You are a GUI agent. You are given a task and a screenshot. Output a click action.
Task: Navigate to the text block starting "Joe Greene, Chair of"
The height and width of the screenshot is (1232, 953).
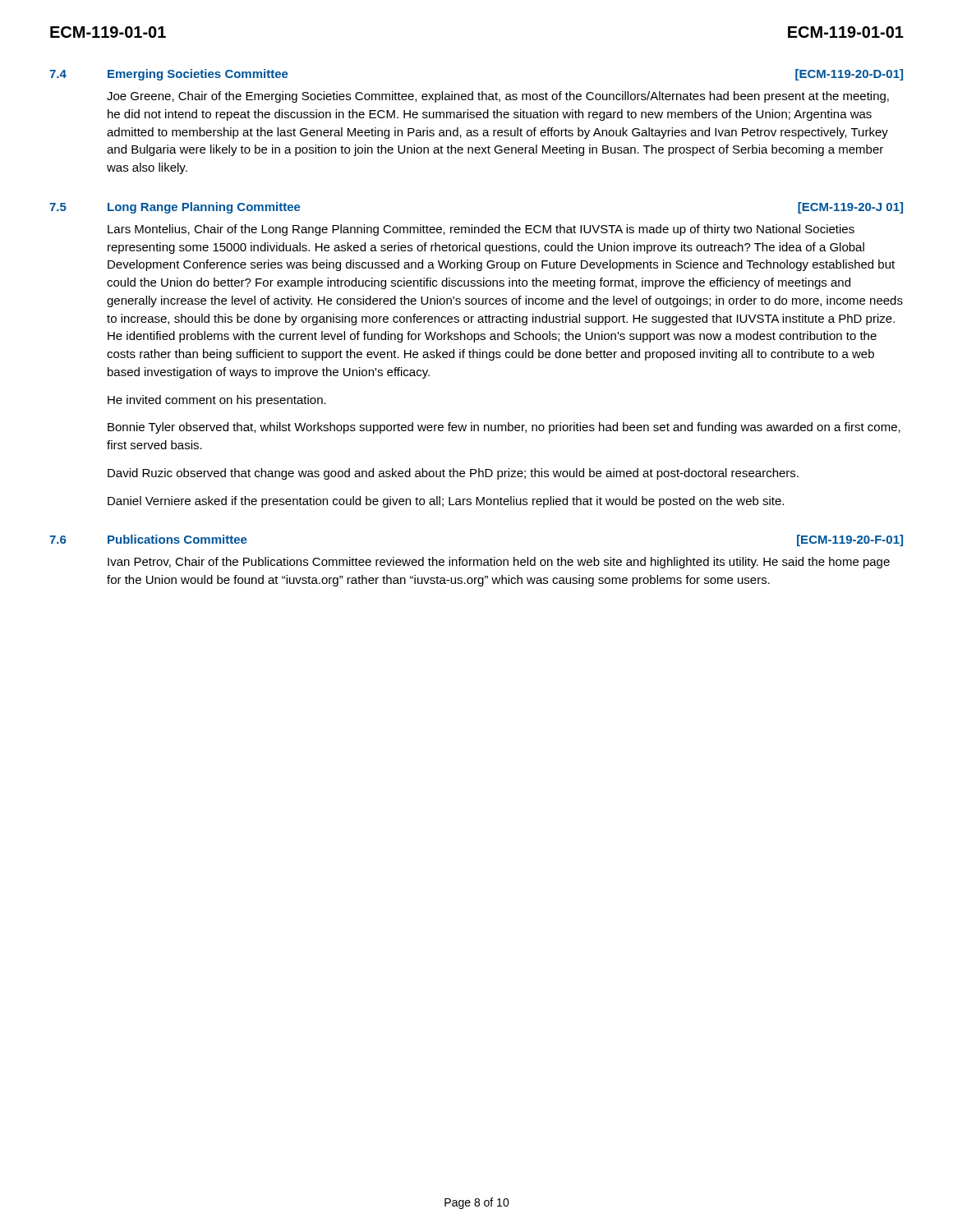coord(505,132)
